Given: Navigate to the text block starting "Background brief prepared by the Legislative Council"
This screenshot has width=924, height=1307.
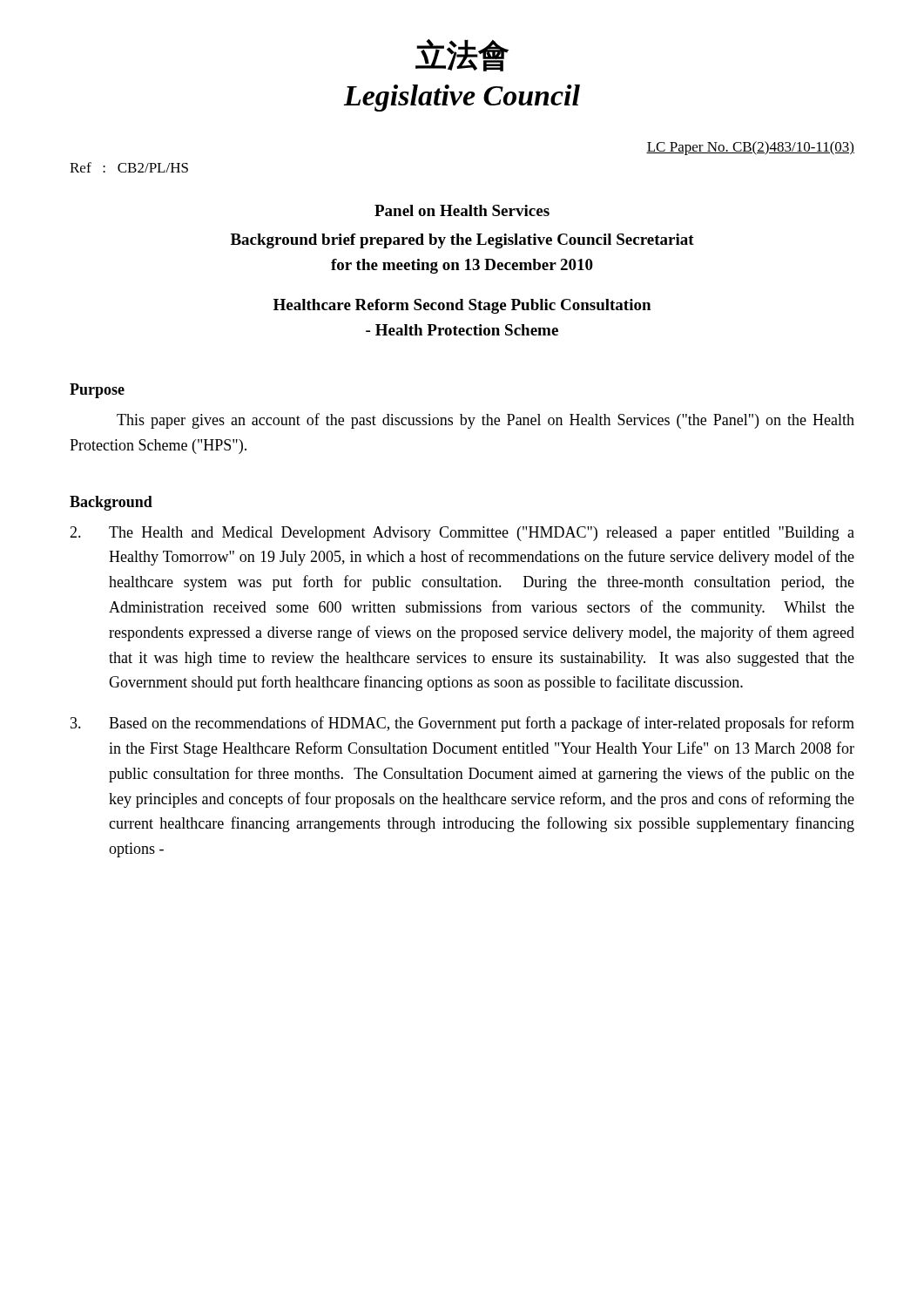Looking at the screenshot, I should tap(462, 252).
